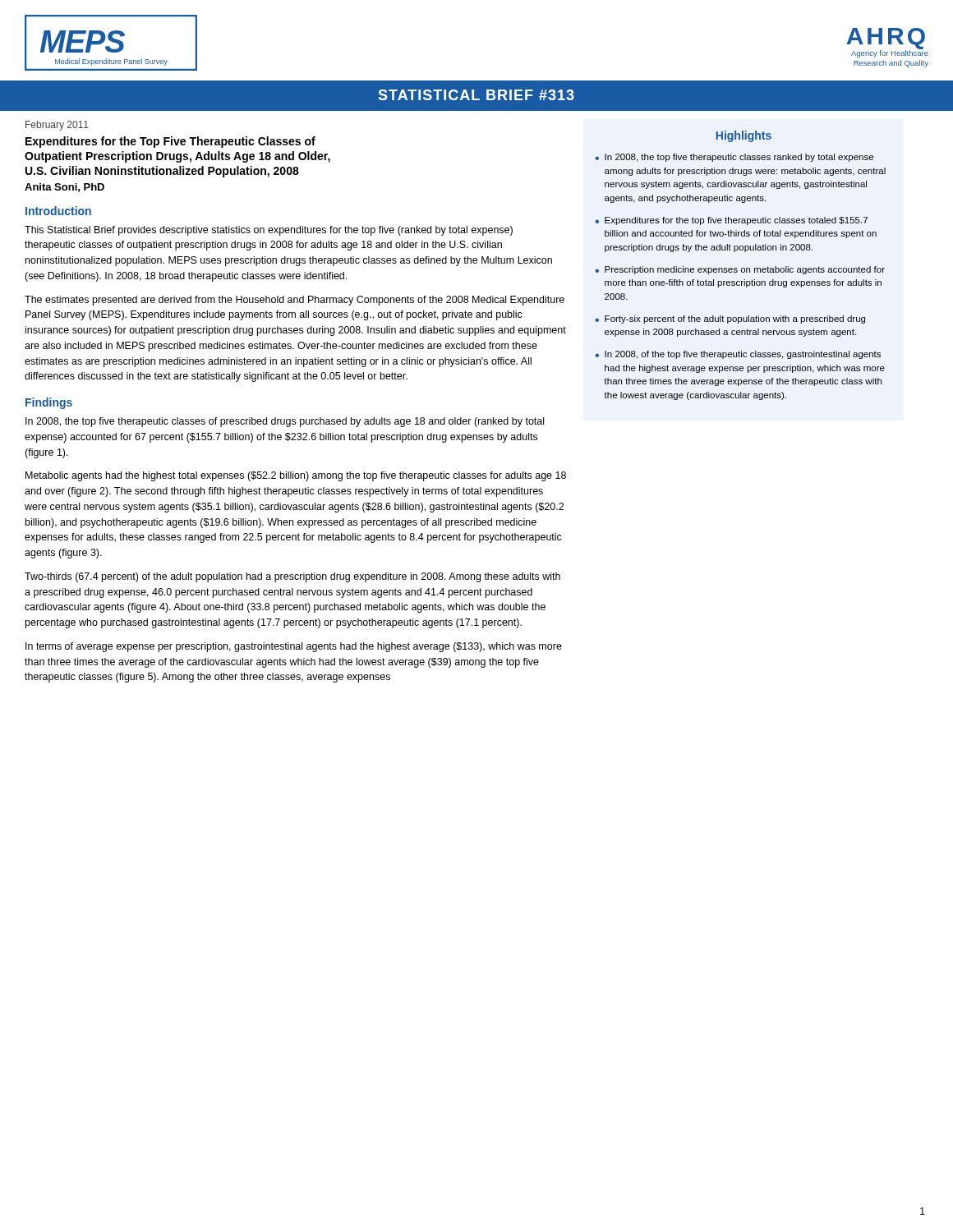Image resolution: width=953 pixels, height=1232 pixels.
Task: Select the list item that says "• Prescription medicine expenses"
Action: [743, 283]
